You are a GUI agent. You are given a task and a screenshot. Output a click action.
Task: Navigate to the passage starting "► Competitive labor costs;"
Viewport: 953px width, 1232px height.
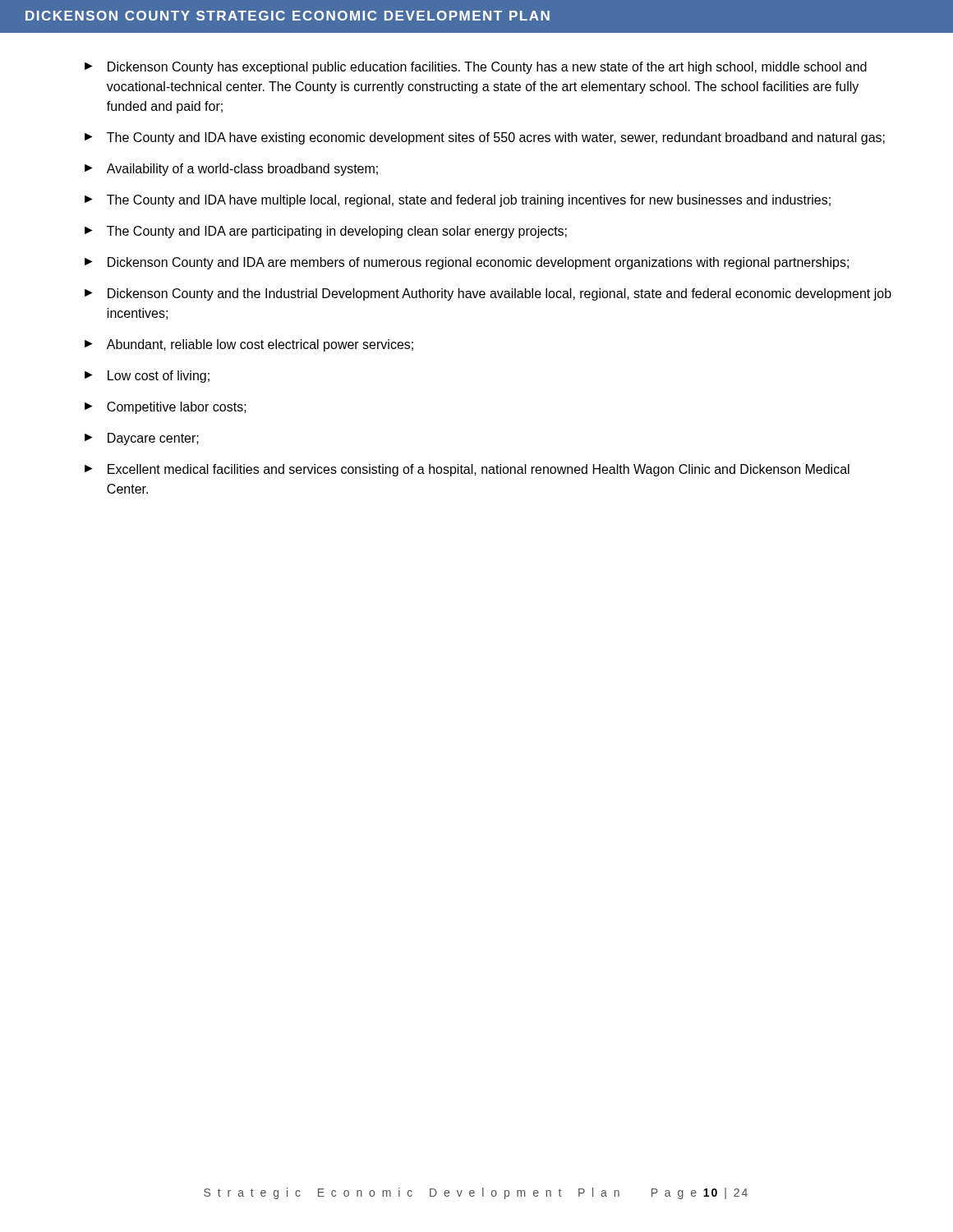point(152,407)
